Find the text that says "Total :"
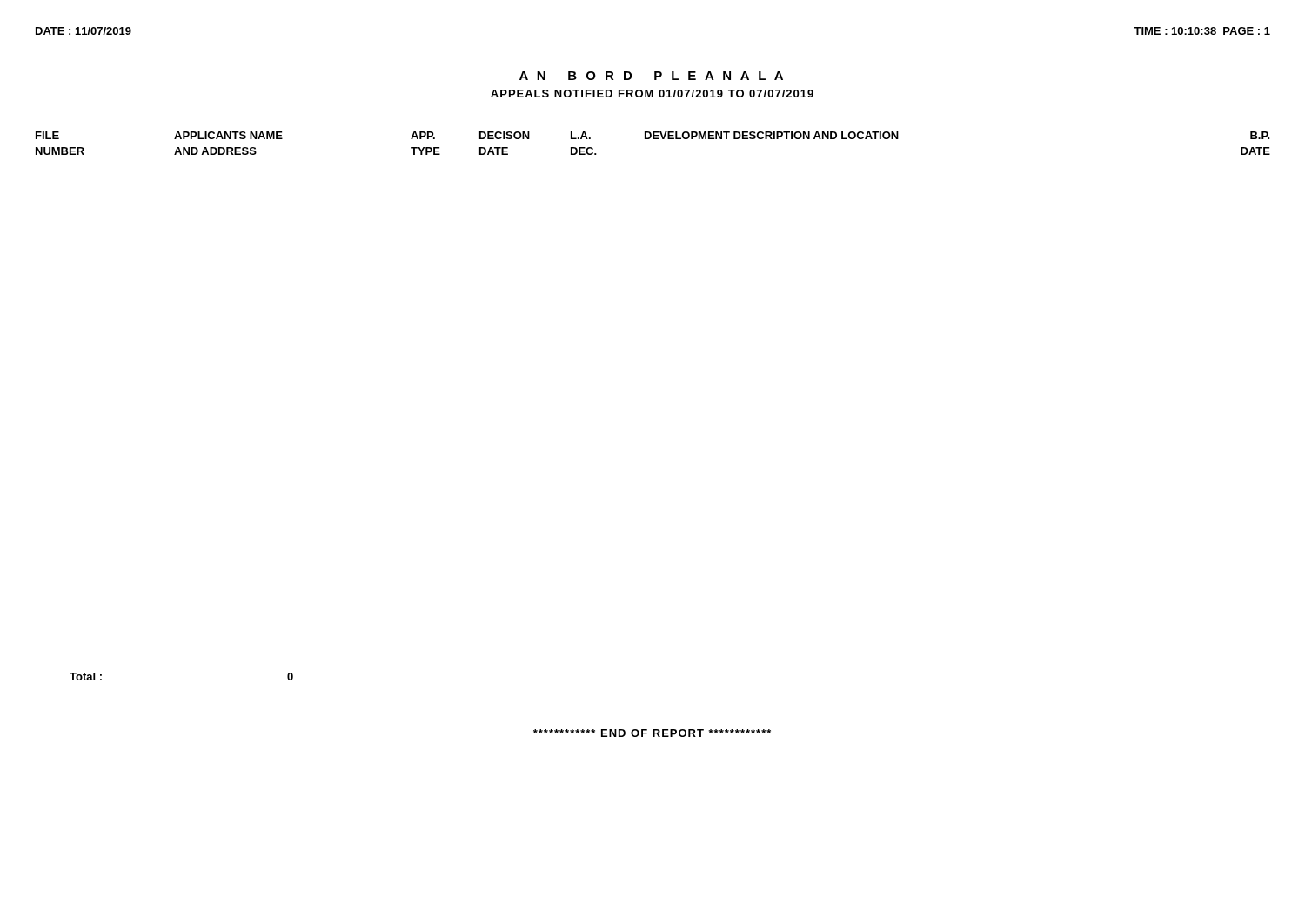The image size is (1305, 924). tap(86, 676)
